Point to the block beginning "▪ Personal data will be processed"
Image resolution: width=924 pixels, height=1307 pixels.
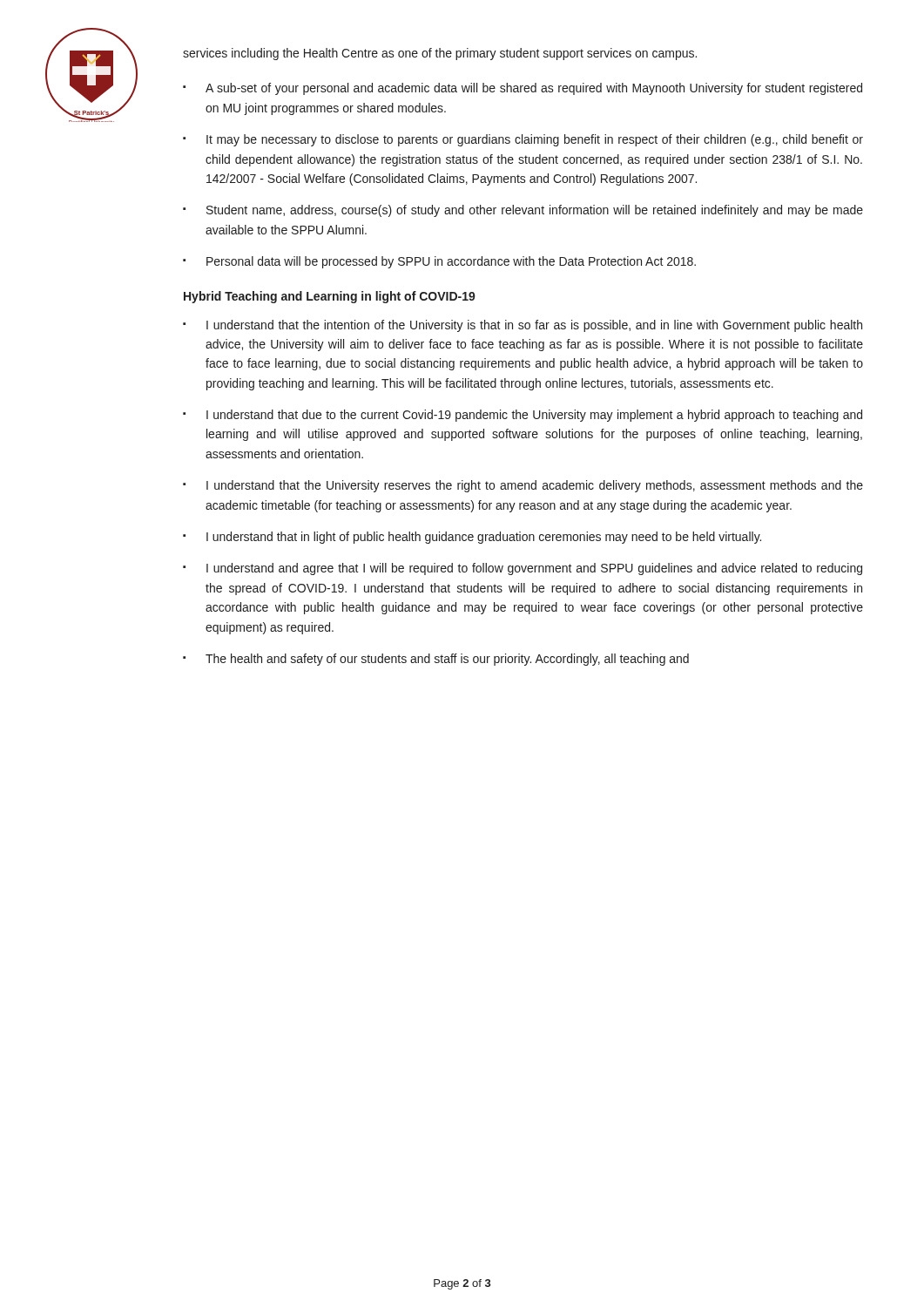click(523, 262)
